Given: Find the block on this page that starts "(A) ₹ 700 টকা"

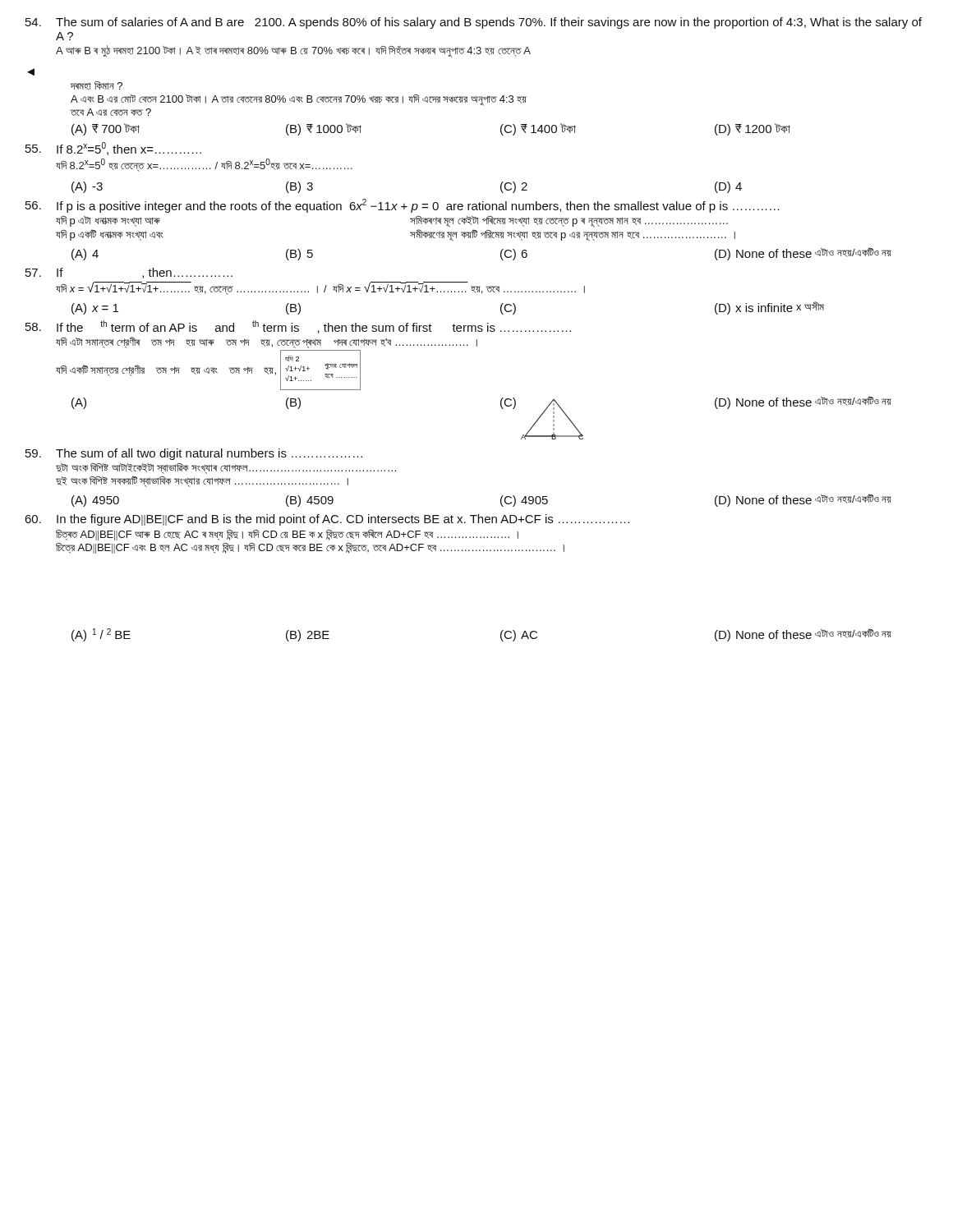Looking at the screenshot, I should [x=499, y=129].
